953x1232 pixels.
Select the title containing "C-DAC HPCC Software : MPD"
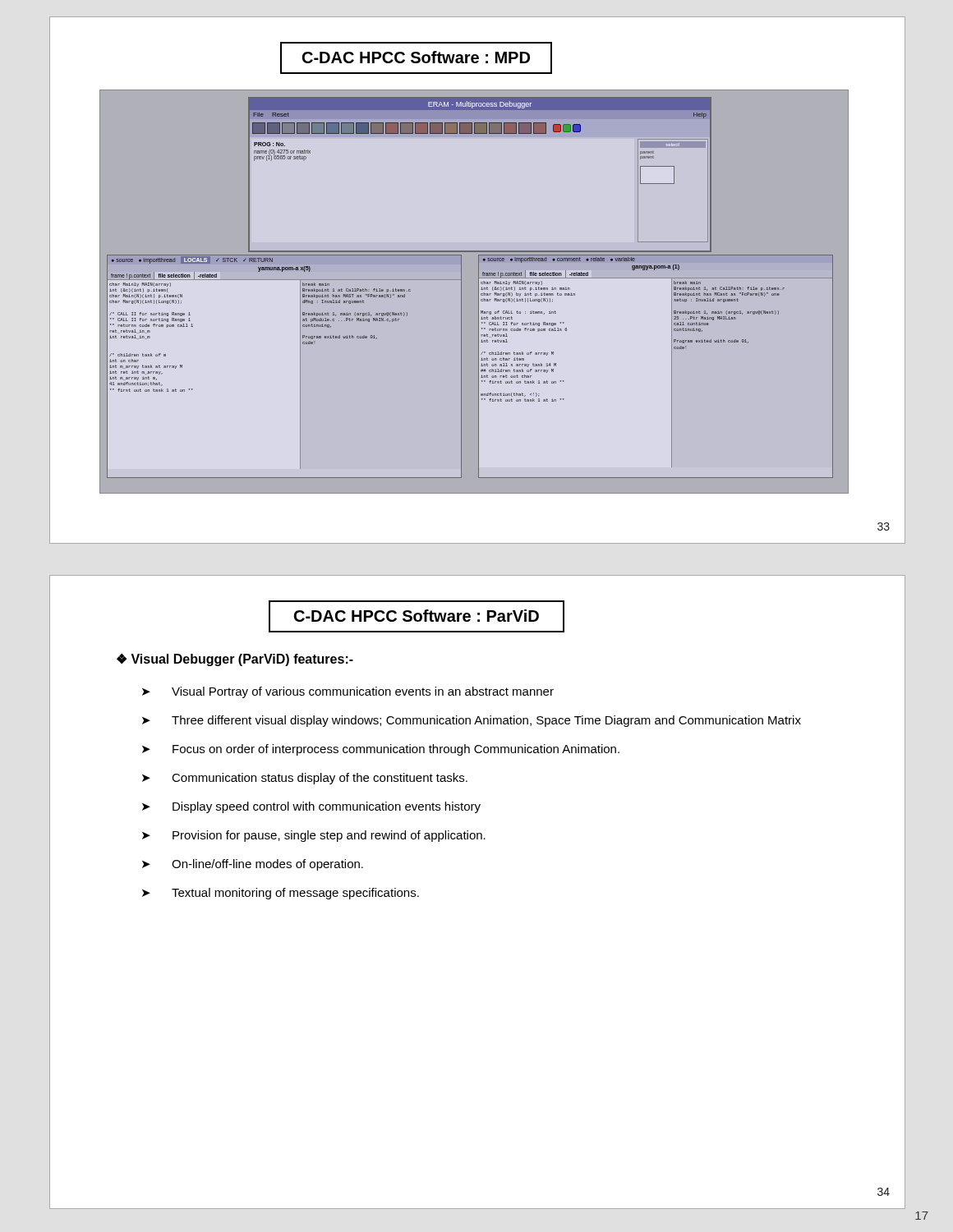point(416,57)
